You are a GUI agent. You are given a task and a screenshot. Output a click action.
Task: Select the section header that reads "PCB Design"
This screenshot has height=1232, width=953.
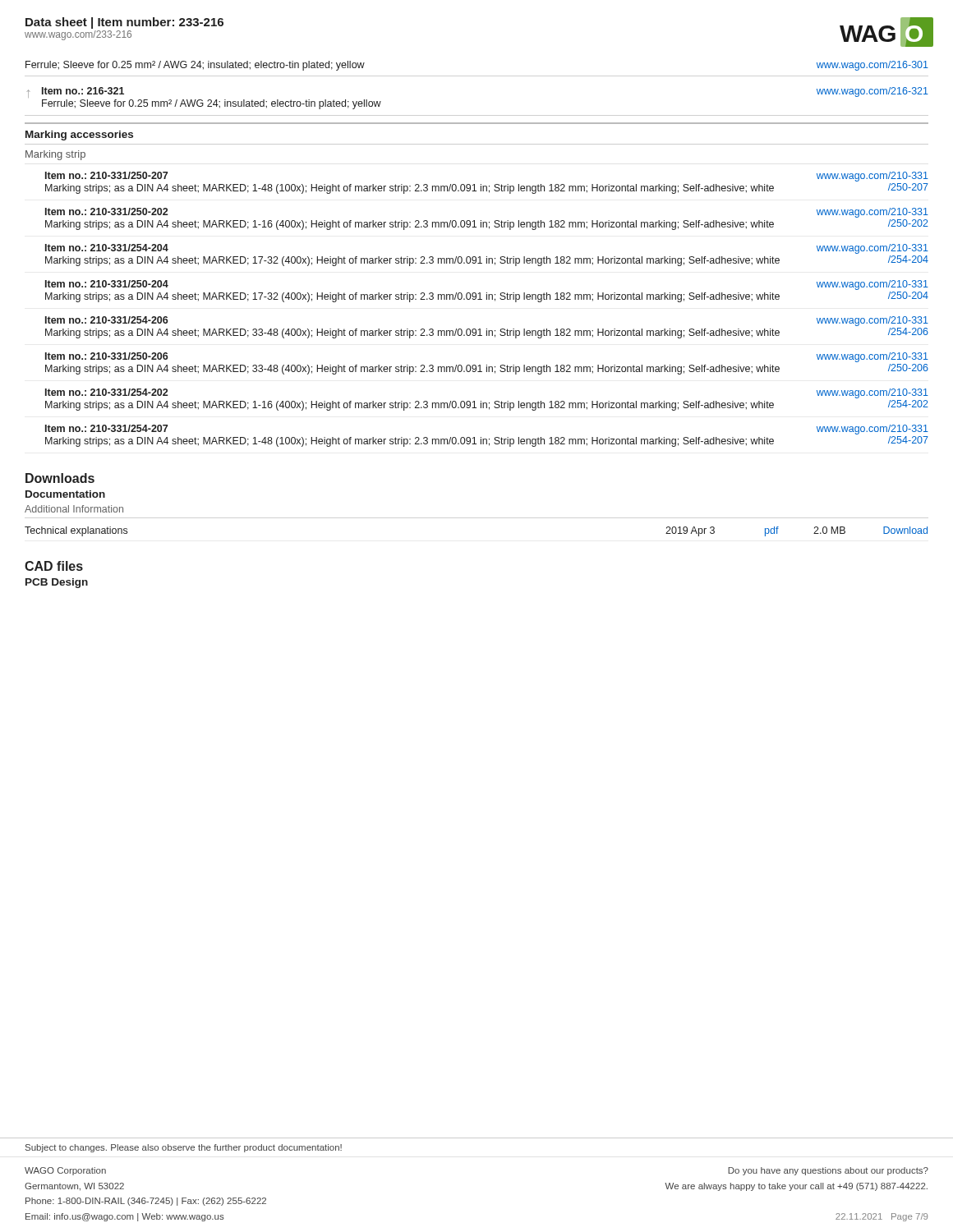click(x=56, y=582)
